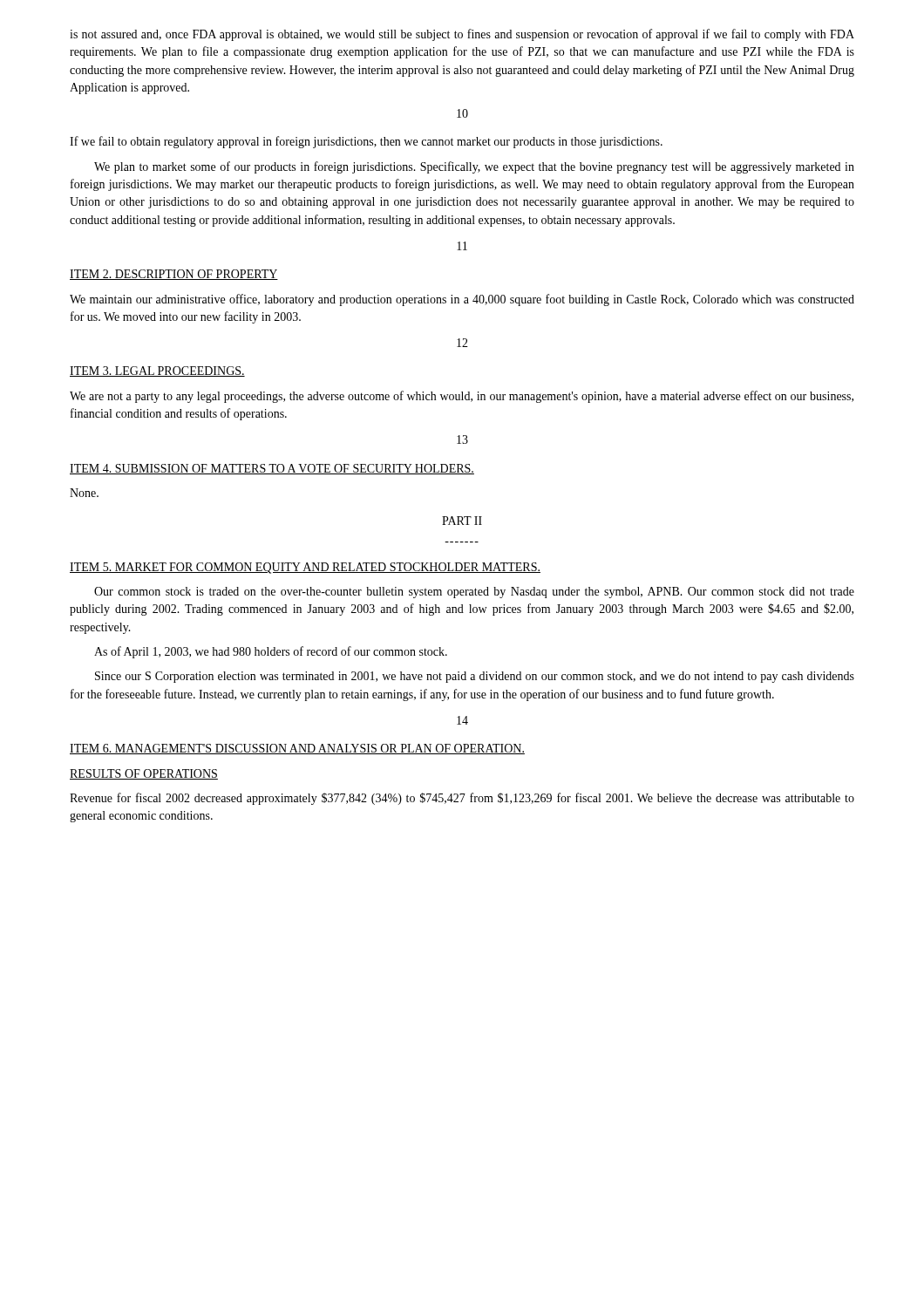Locate the element starting "We are not"
The height and width of the screenshot is (1308, 924).
(x=462, y=406)
